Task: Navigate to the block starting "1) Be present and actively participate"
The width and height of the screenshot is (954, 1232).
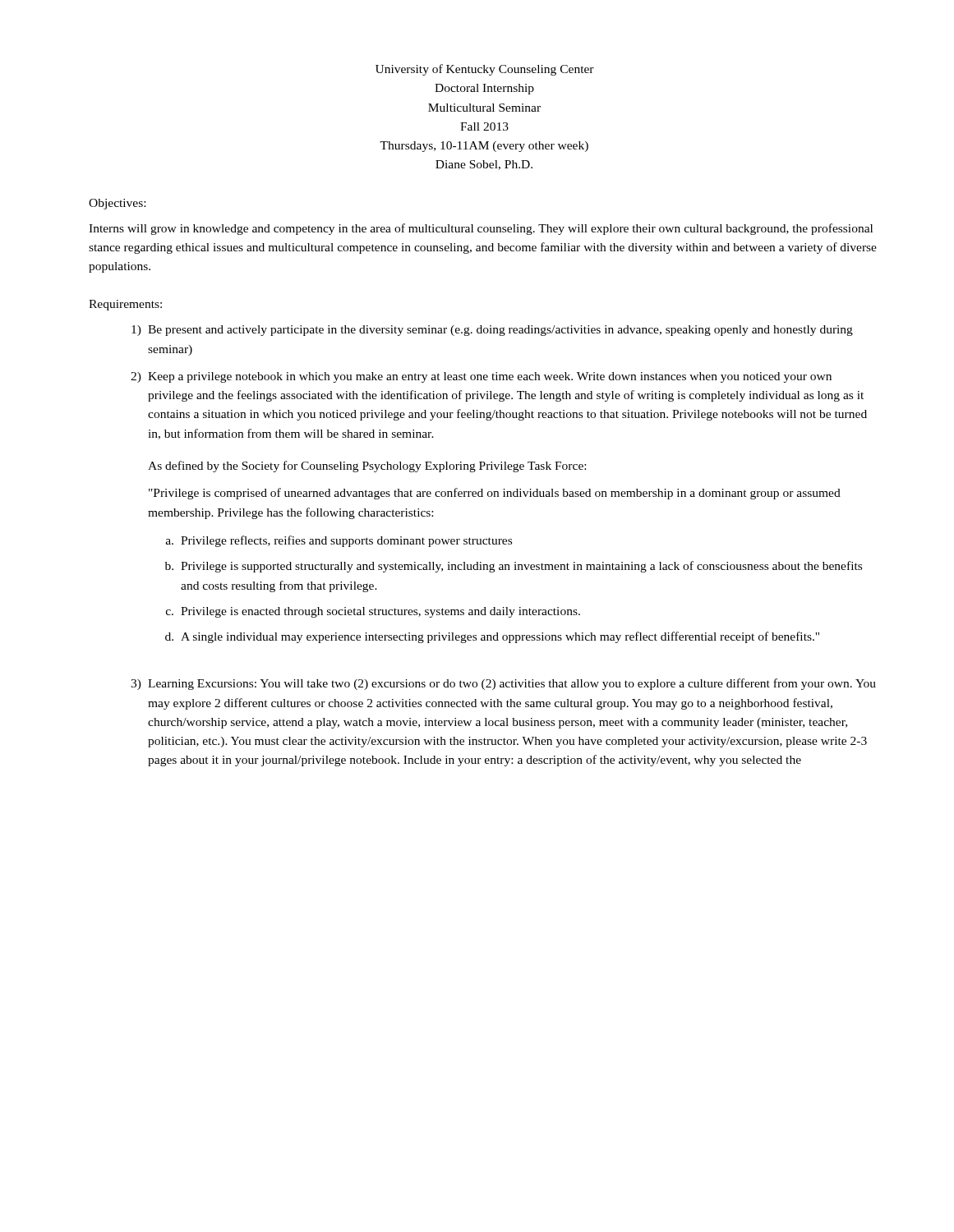Action: click(x=494, y=339)
